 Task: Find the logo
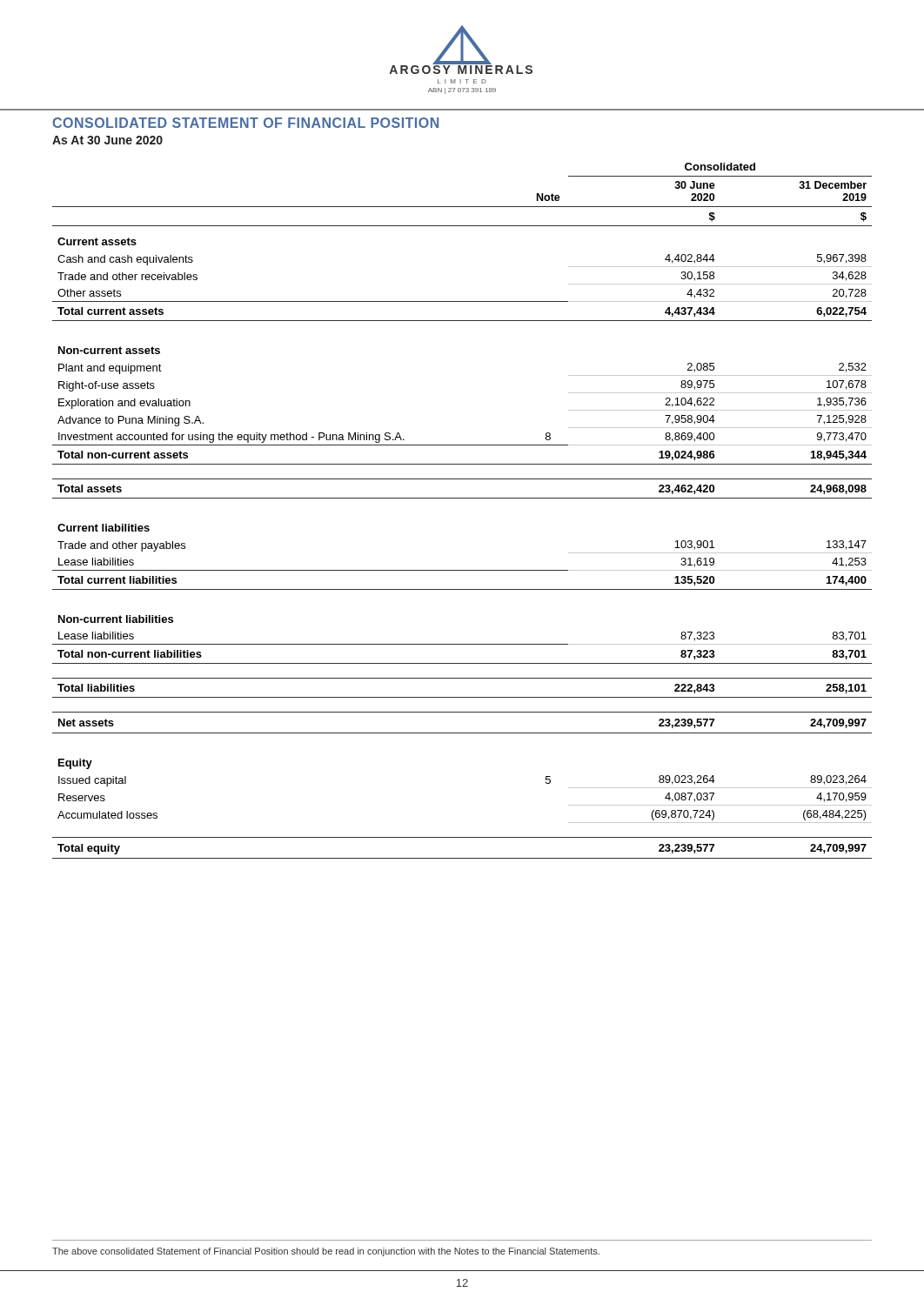pyautogui.click(x=462, y=53)
